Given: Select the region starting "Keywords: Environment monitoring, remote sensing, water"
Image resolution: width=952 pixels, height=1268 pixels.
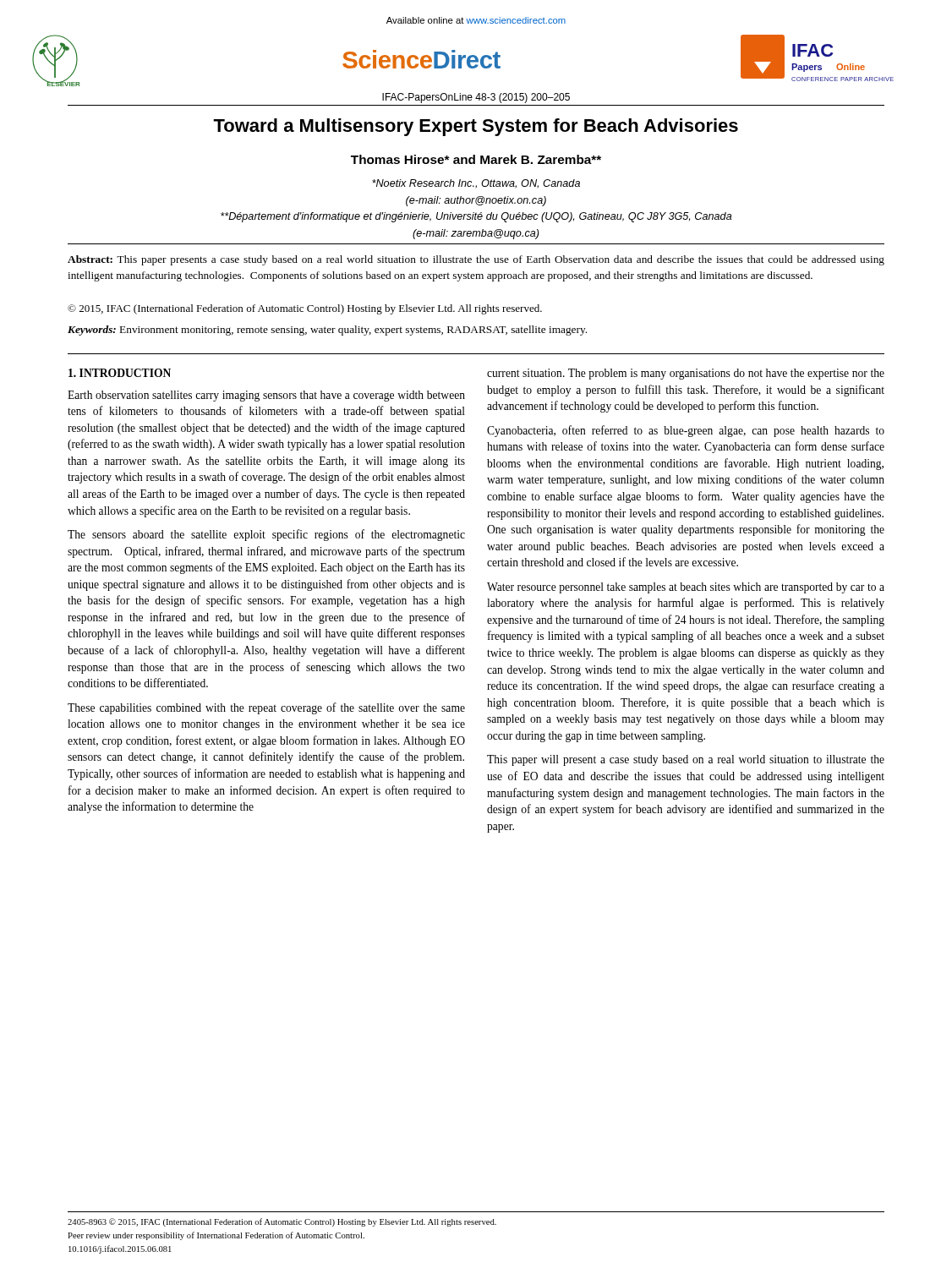Looking at the screenshot, I should pos(328,329).
